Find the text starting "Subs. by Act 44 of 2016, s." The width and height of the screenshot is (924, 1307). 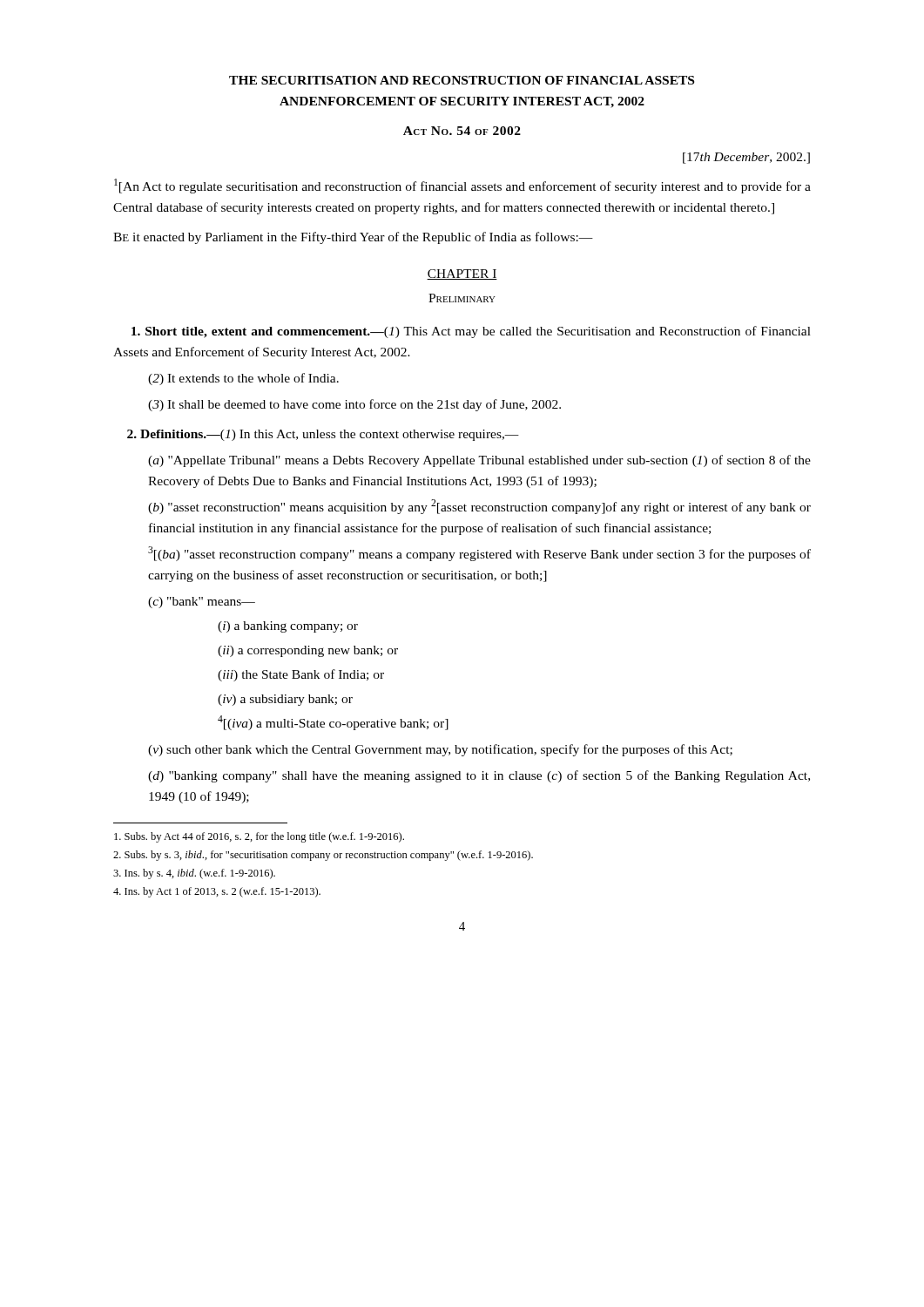(462, 864)
